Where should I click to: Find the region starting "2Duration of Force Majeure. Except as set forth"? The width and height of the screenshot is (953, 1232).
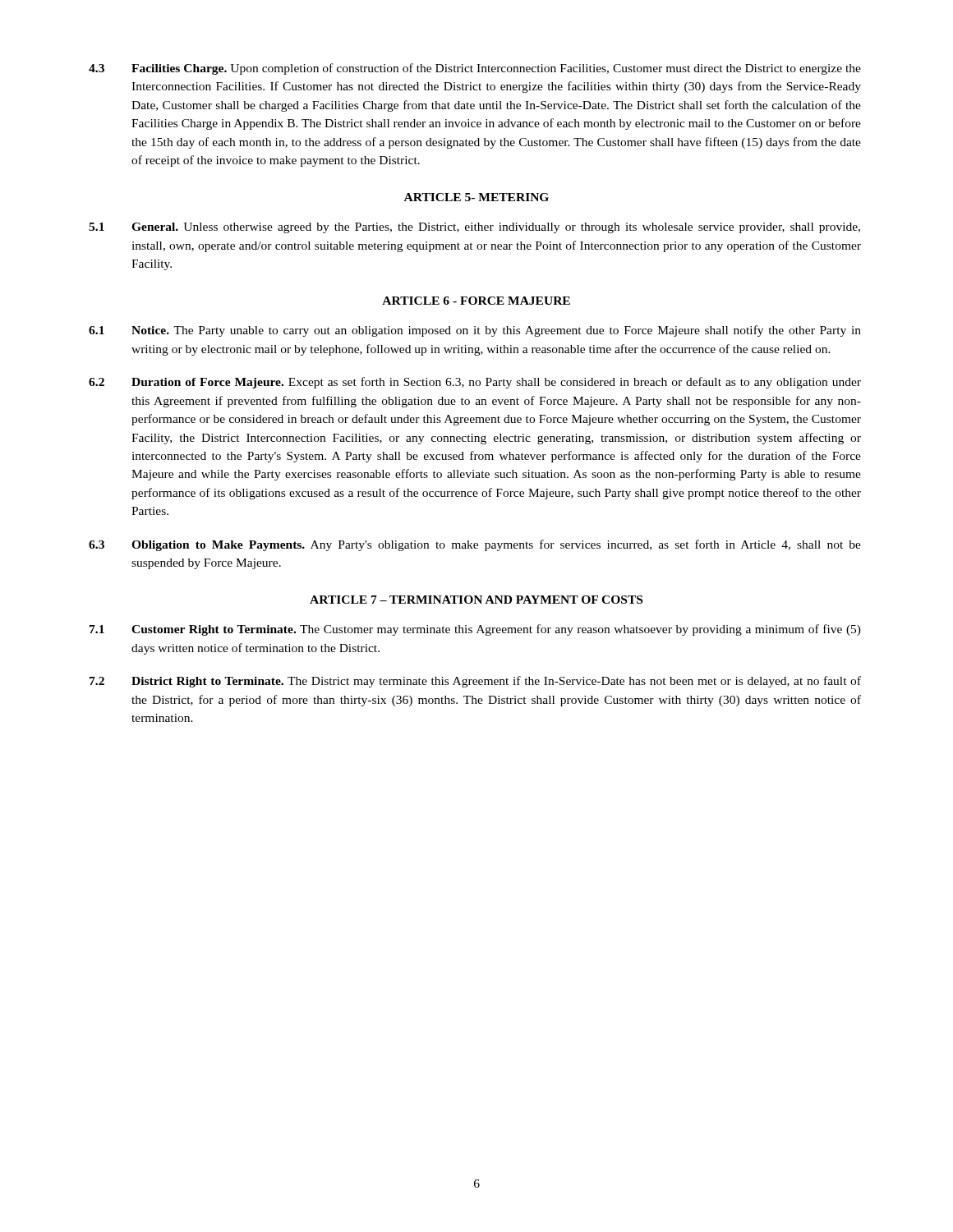point(475,447)
